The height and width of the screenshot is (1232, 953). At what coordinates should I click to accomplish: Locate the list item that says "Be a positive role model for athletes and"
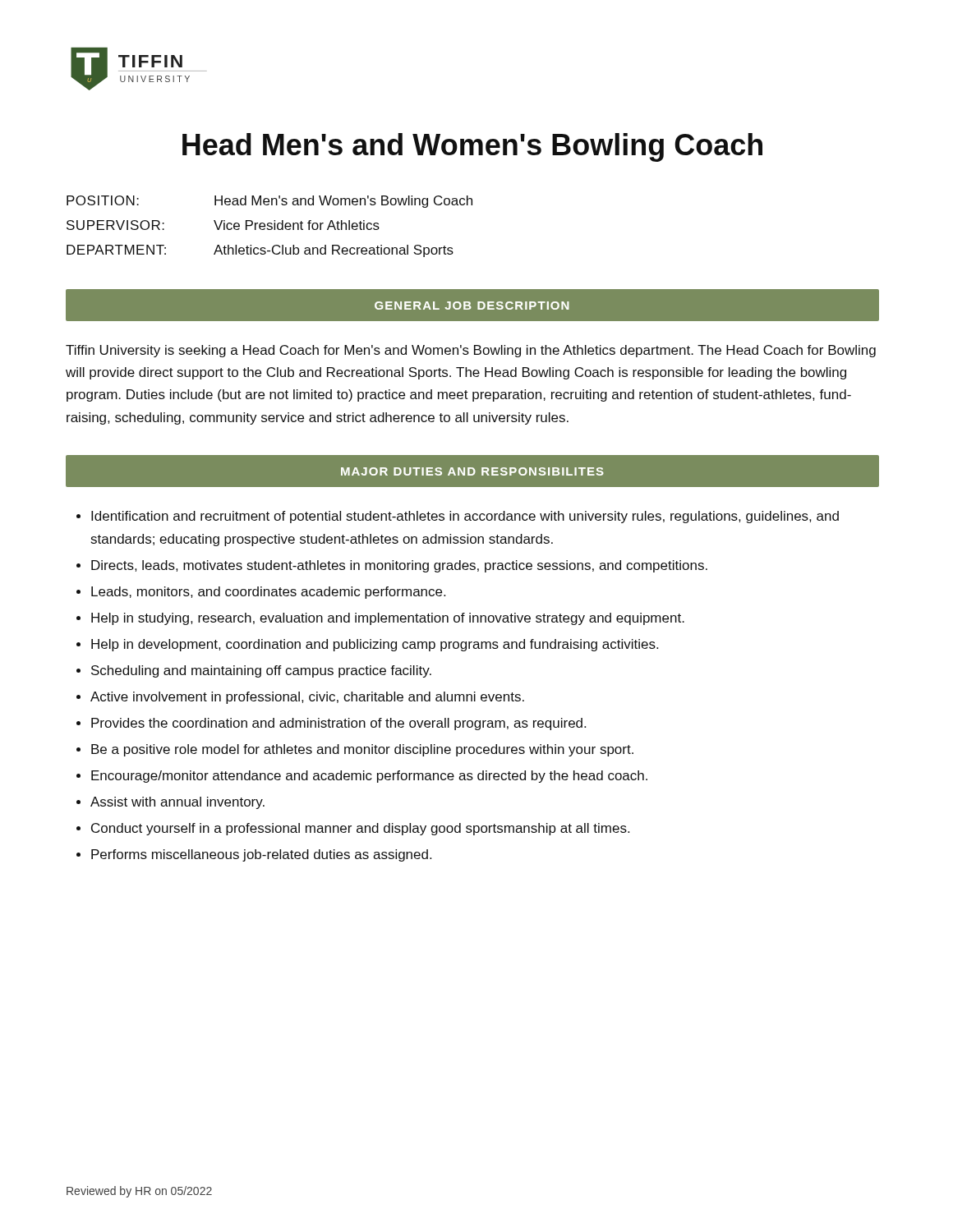pos(362,750)
